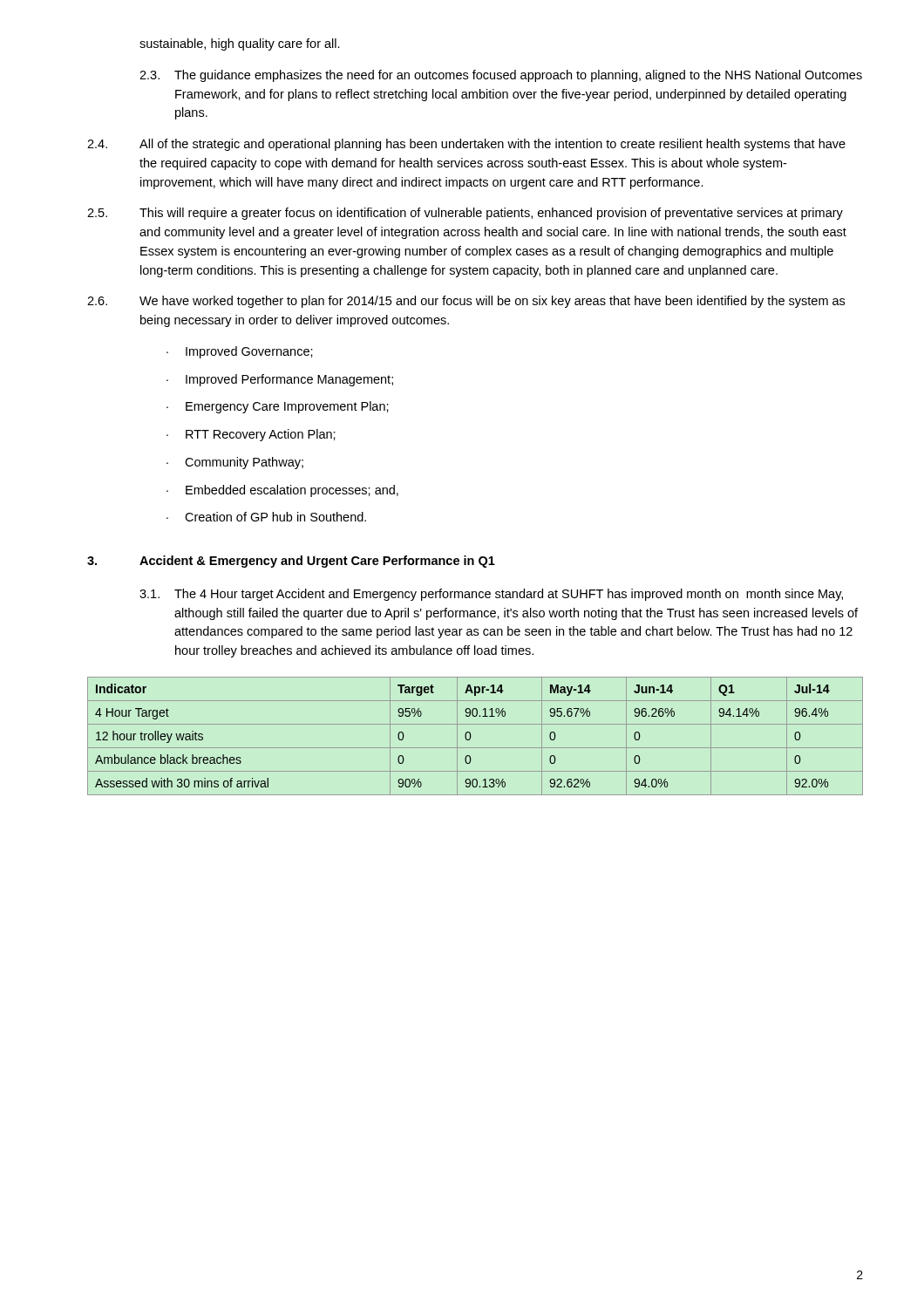Select the block starting "3. Accident & Emergency and Urgent Care Performance"
This screenshot has width=924, height=1308.
pos(475,561)
